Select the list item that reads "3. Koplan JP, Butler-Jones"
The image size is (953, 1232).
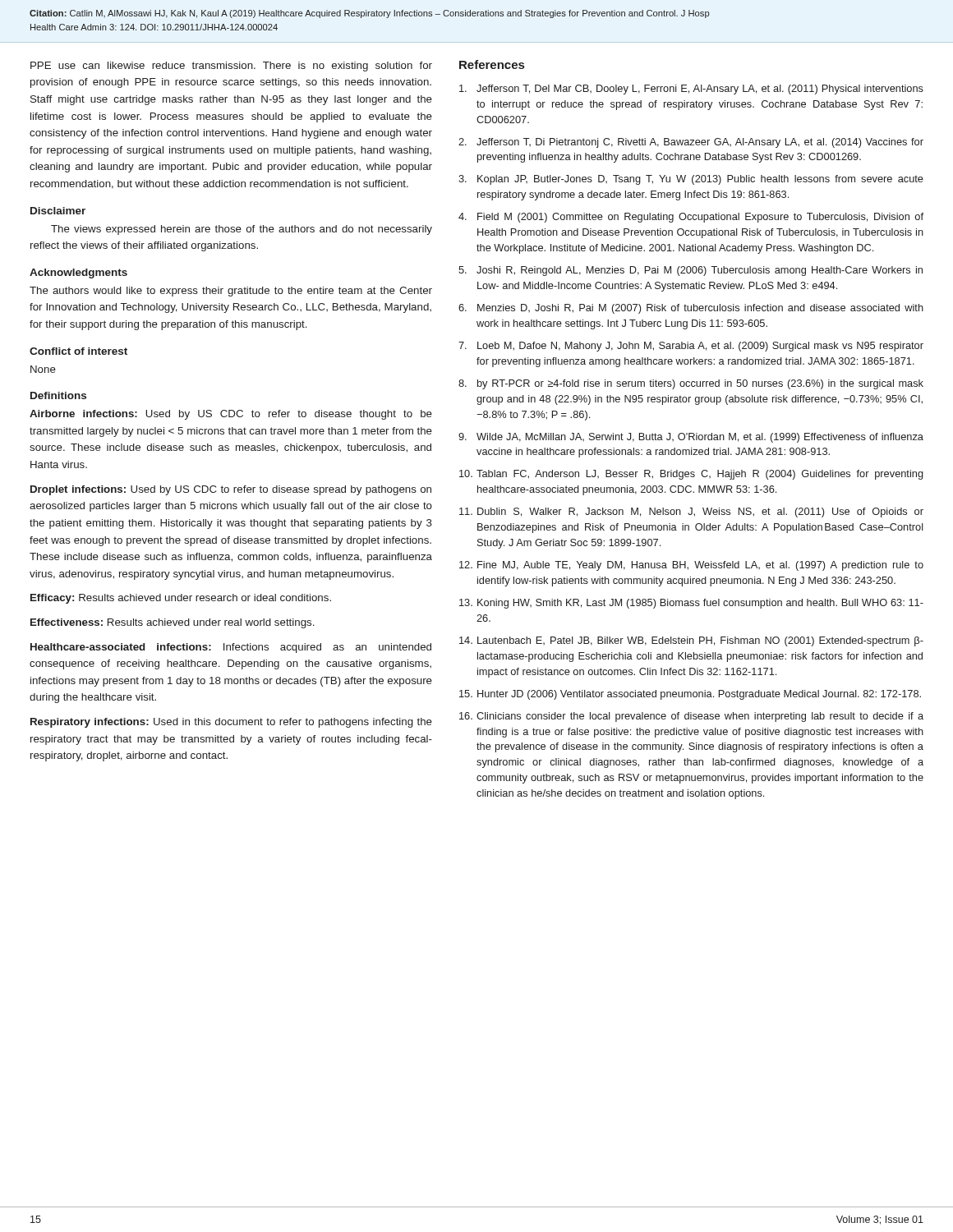pos(691,188)
